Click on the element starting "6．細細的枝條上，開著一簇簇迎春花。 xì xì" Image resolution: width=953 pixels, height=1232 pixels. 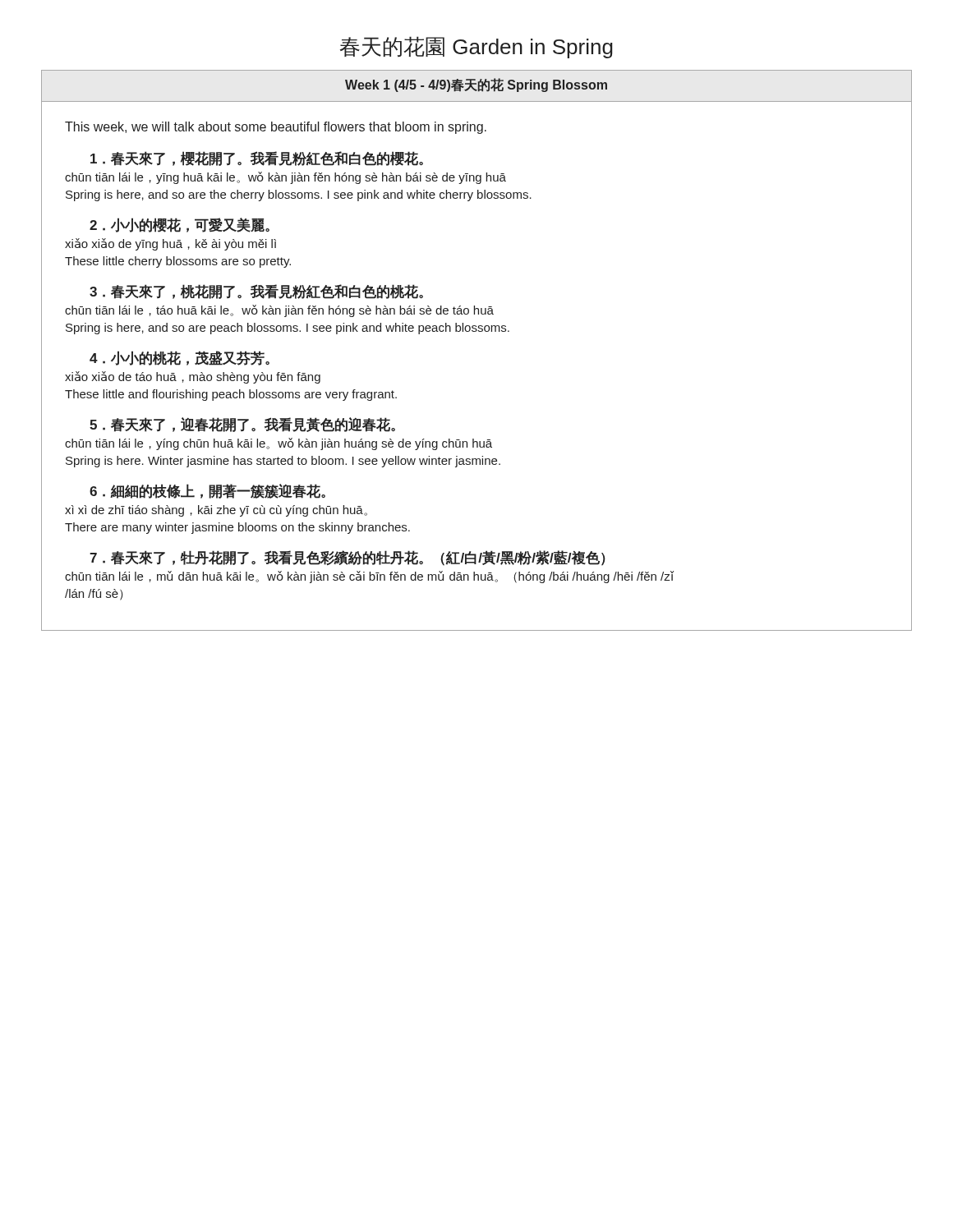207,491
